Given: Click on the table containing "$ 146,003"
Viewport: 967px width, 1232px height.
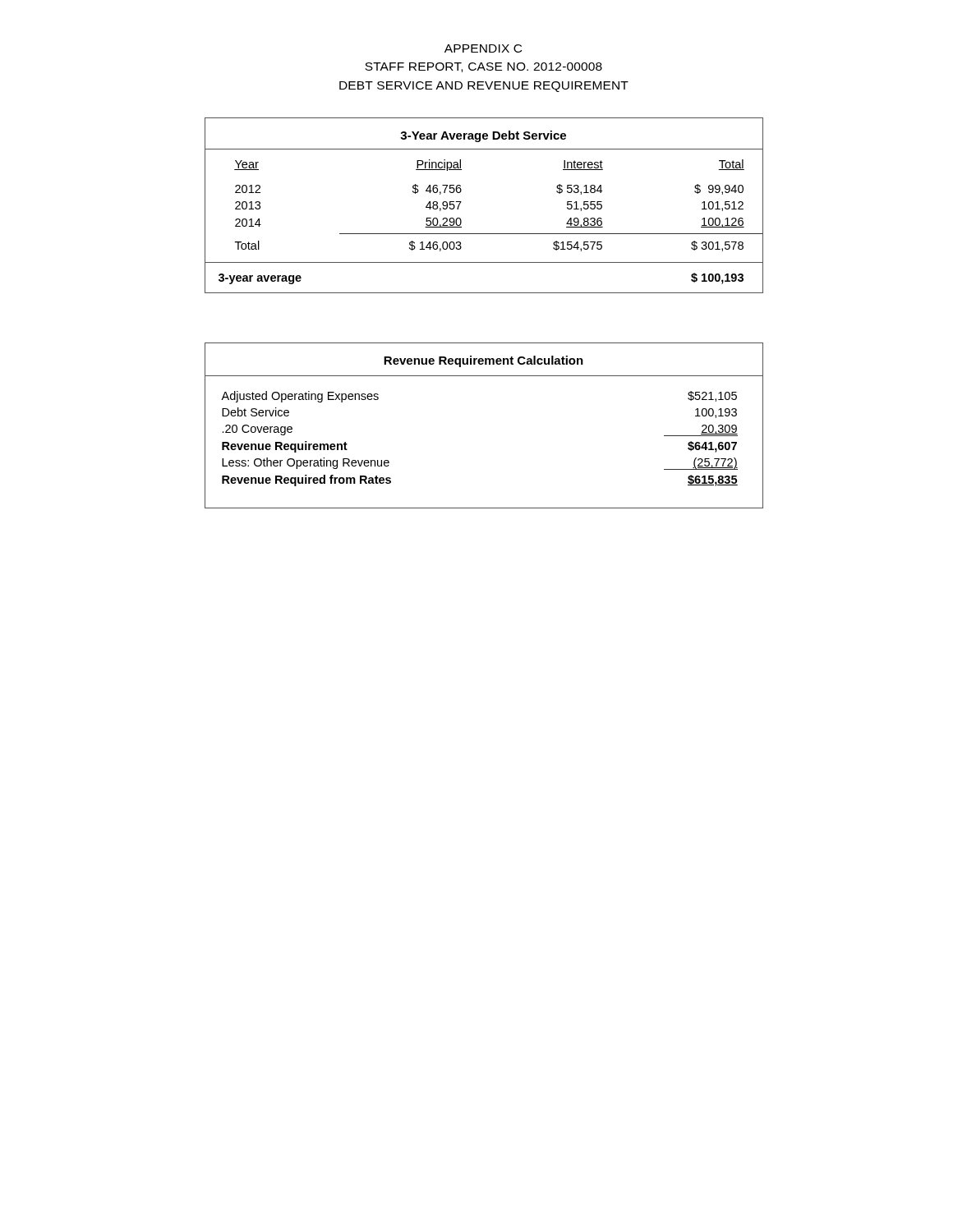Looking at the screenshot, I should (x=484, y=206).
